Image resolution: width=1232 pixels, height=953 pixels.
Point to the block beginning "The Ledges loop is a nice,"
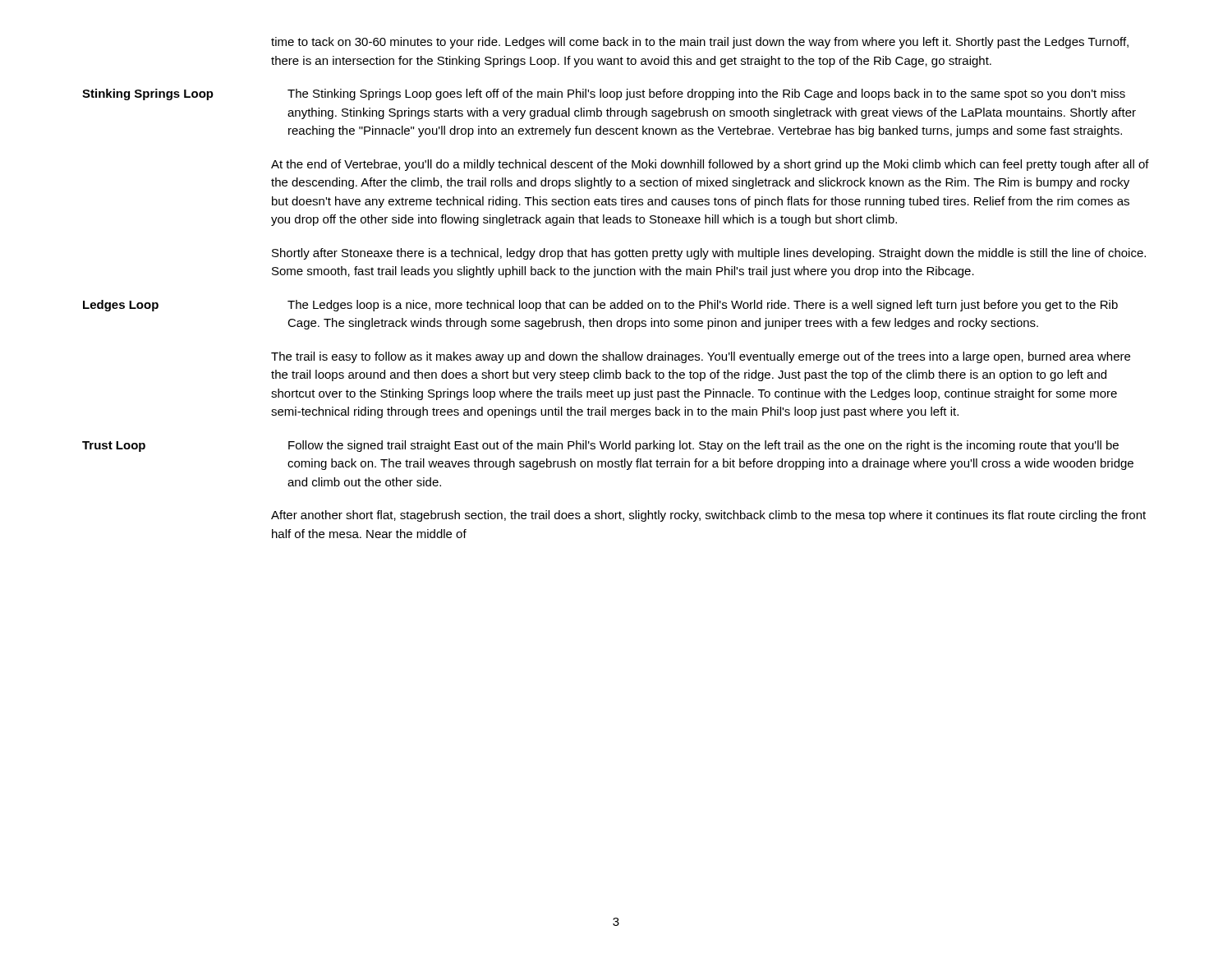[703, 313]
